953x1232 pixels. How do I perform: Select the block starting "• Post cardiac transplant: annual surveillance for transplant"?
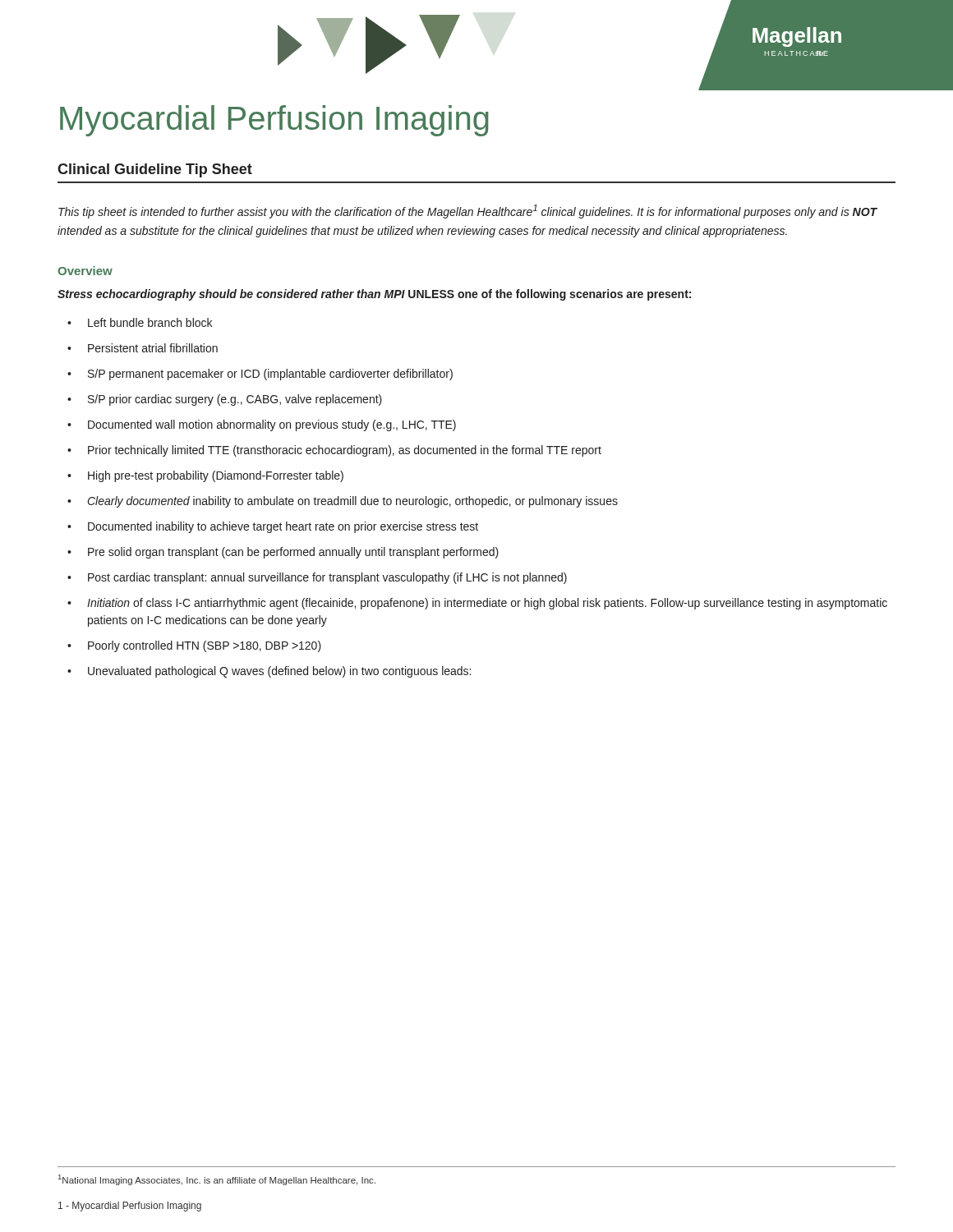point(317,578)
